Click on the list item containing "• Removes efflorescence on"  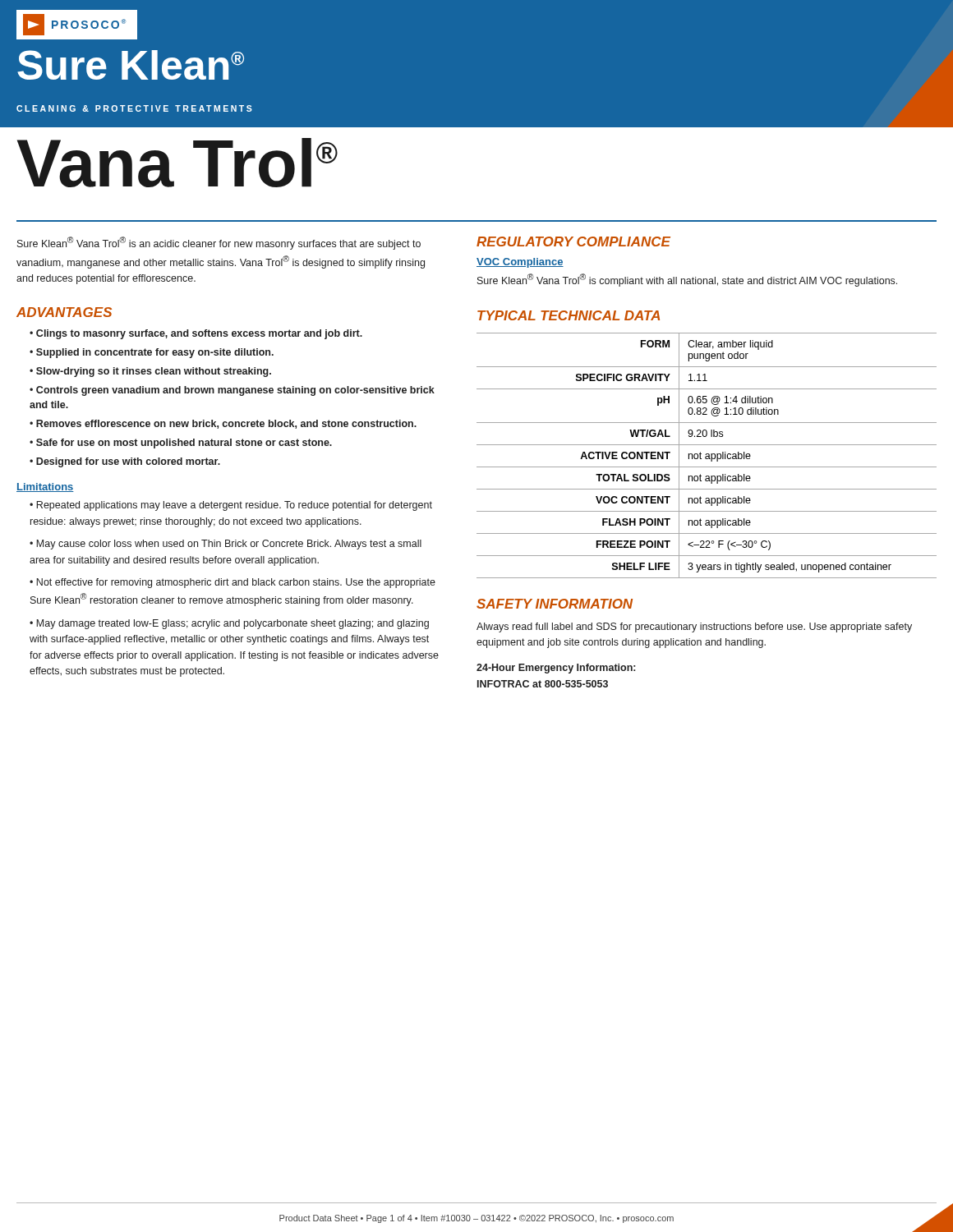(x=223, y=424)
